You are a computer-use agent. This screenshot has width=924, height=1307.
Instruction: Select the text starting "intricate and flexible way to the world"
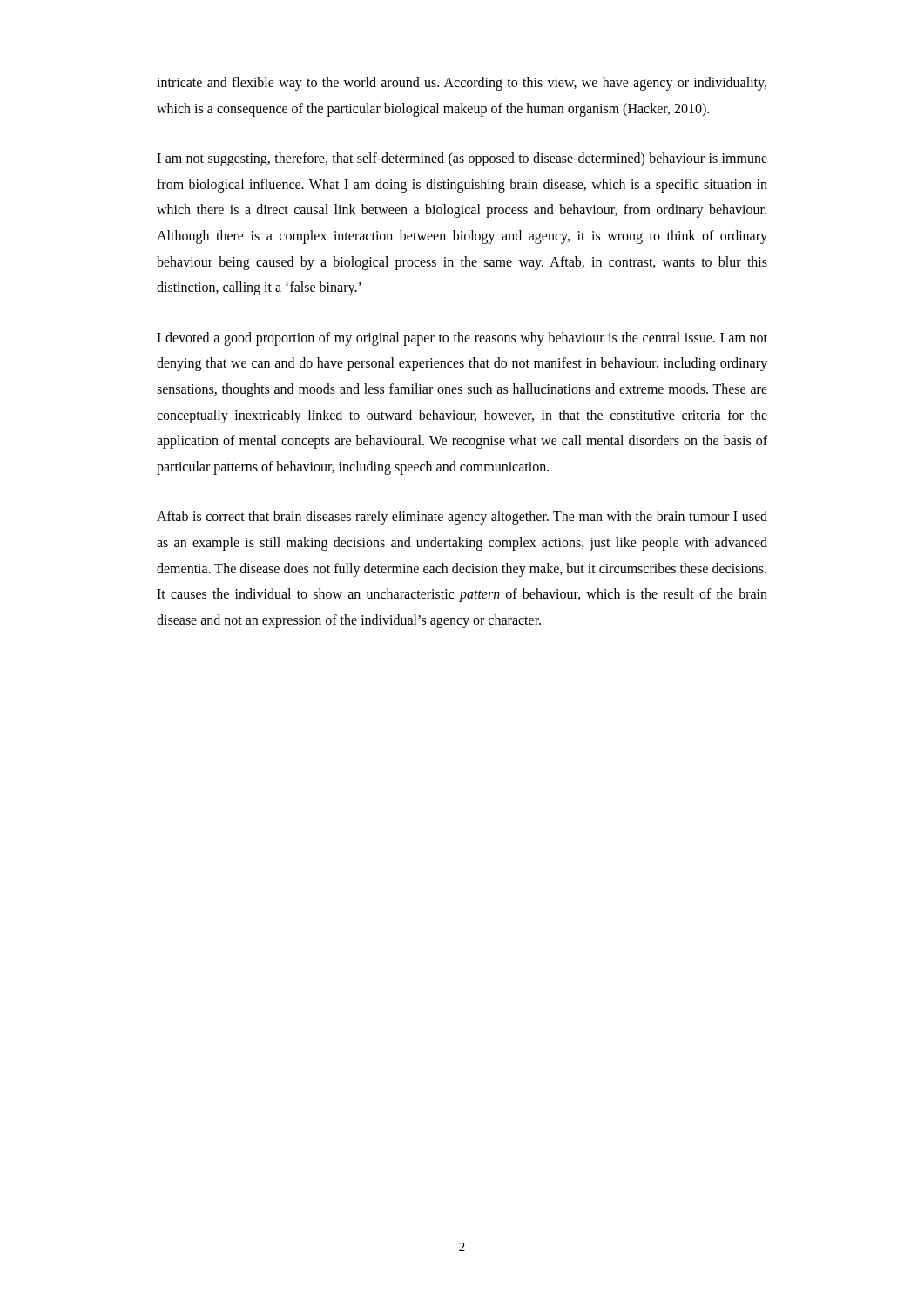point(462,95)
